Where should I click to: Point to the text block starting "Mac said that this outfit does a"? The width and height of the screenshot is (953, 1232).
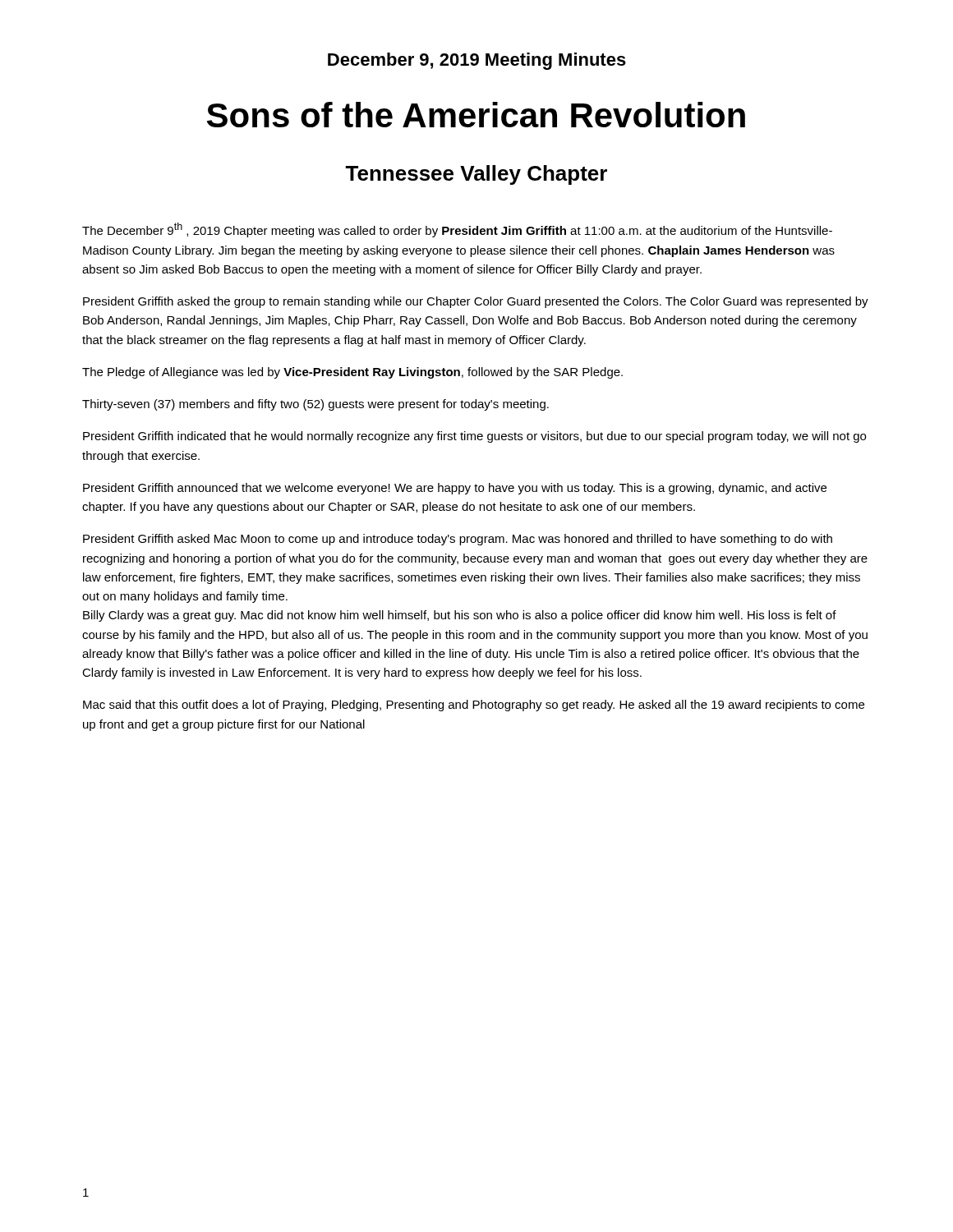(474, 714)
